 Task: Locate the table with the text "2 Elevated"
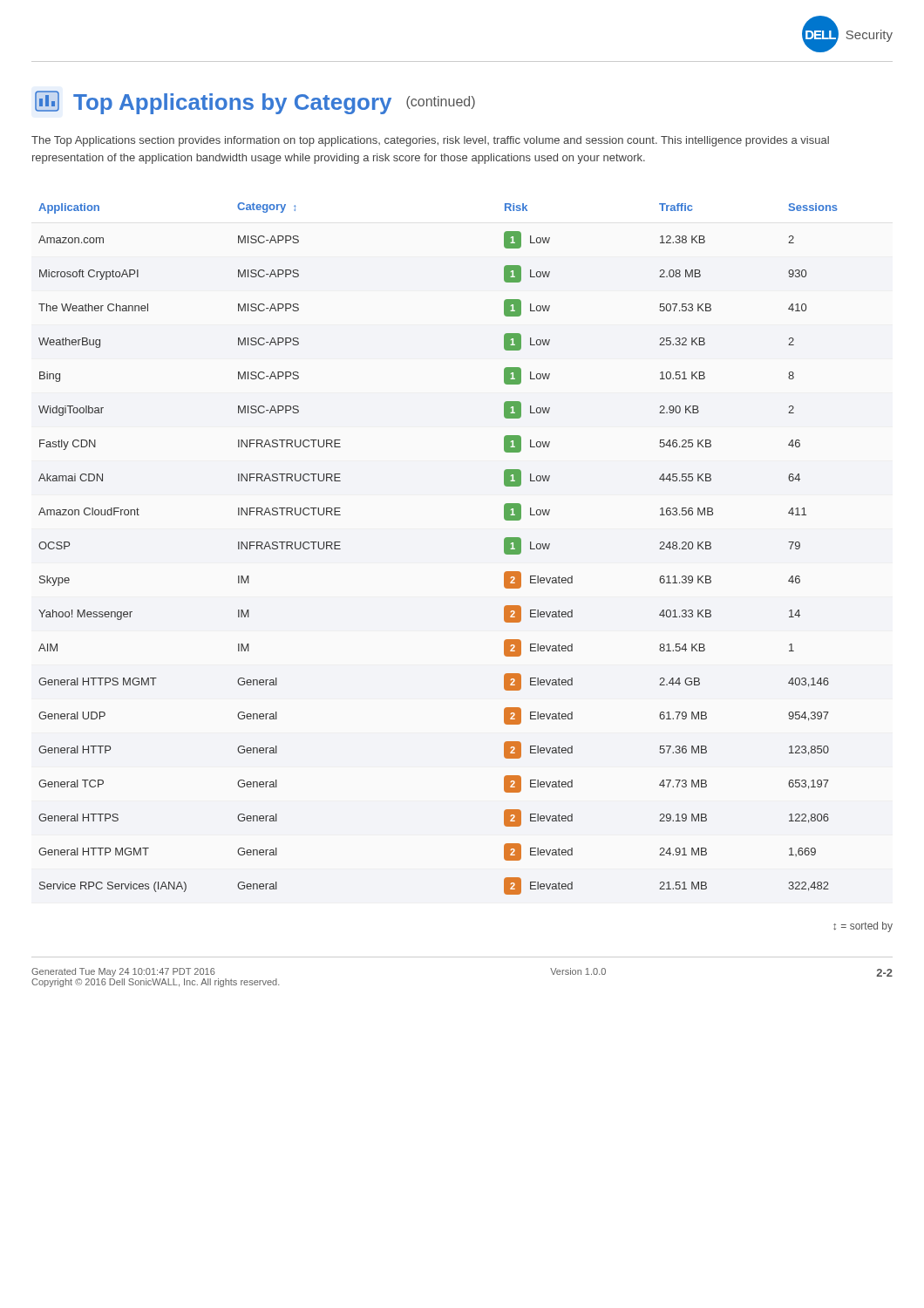click(462, 547)
